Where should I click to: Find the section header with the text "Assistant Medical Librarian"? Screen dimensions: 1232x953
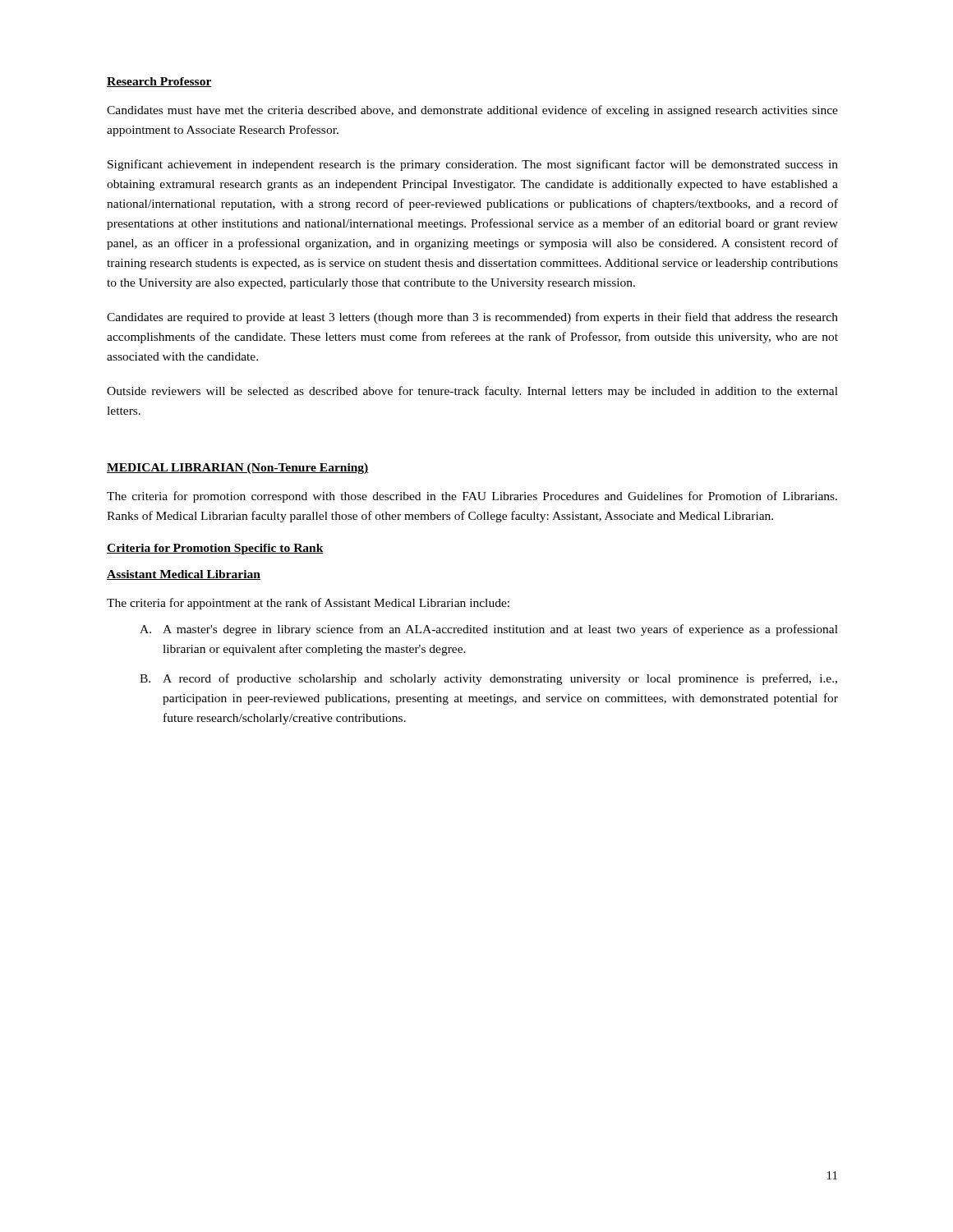[184, 574]
